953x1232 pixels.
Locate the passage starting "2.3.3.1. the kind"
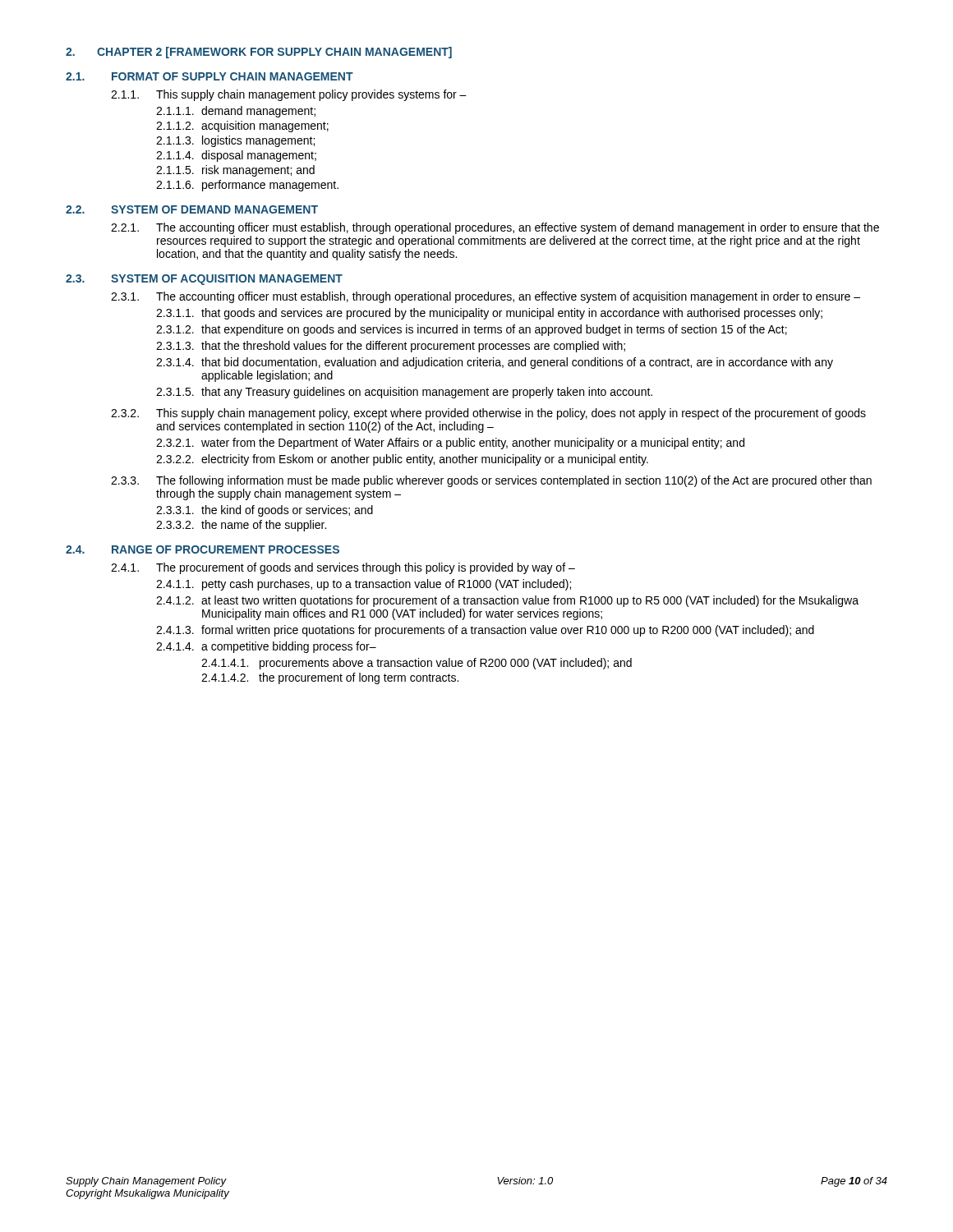click(265, 510)
